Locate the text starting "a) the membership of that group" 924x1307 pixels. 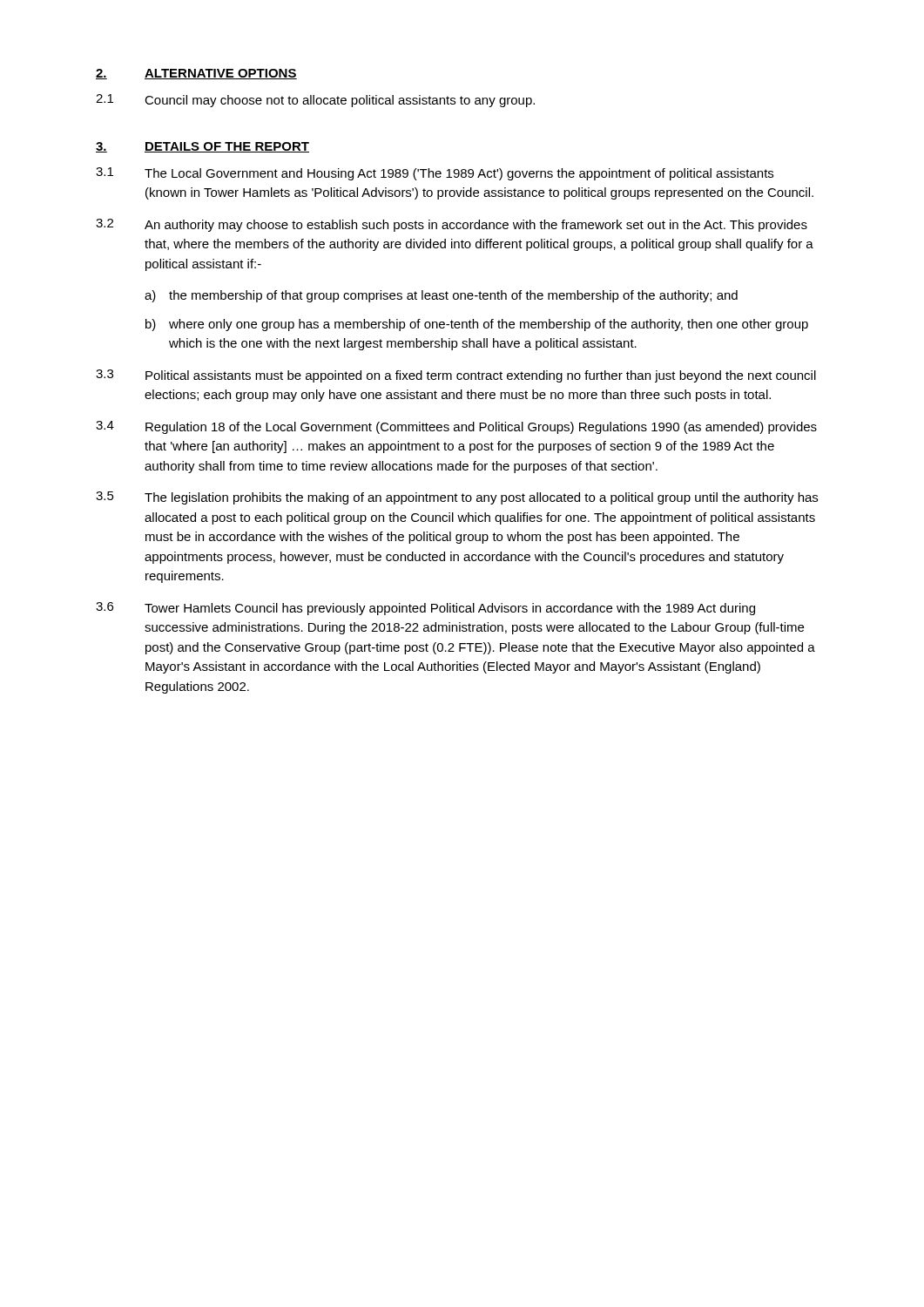coord(482,296)
